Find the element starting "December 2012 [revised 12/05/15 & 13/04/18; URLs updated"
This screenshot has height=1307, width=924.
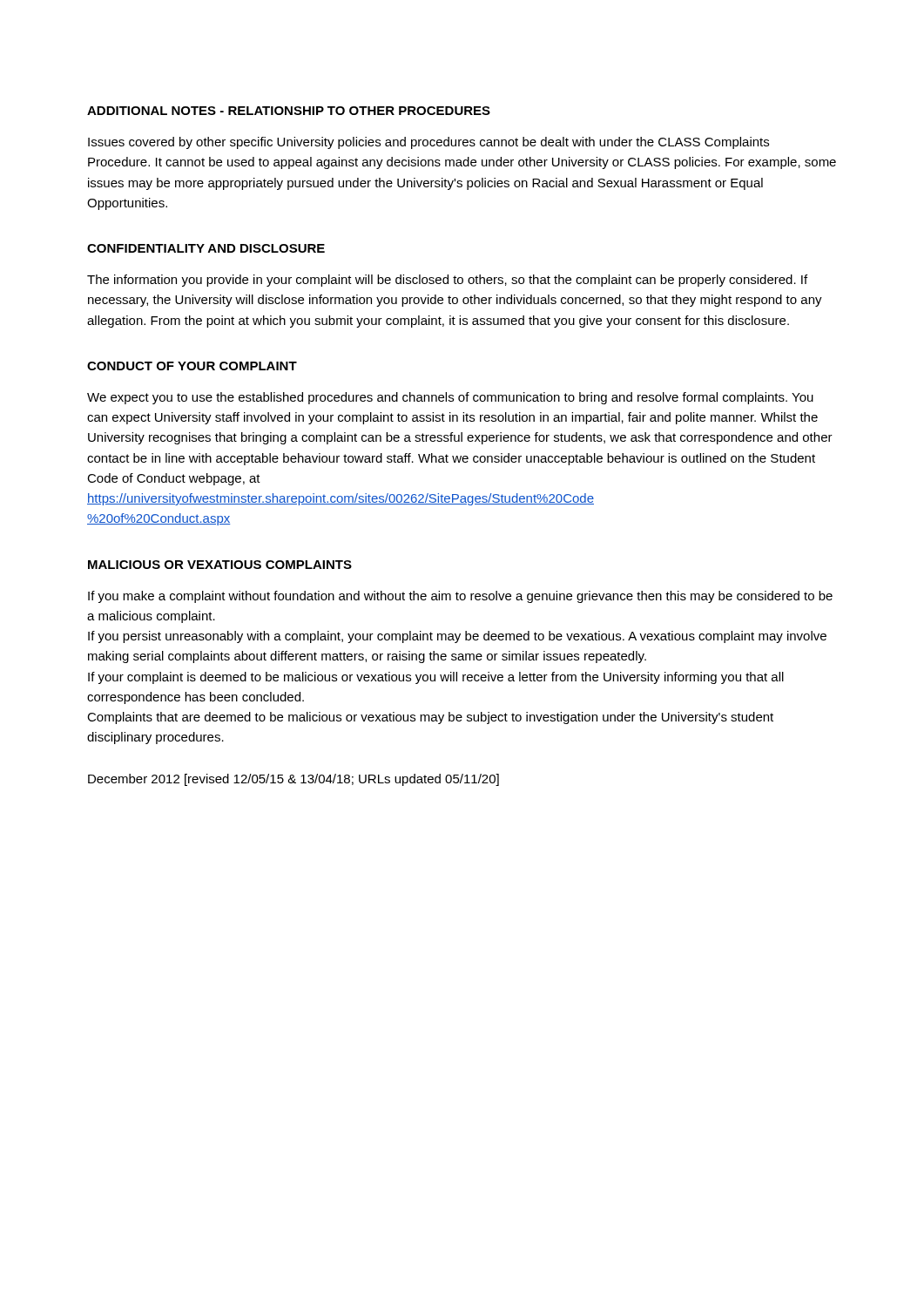[x=293, y=778]
